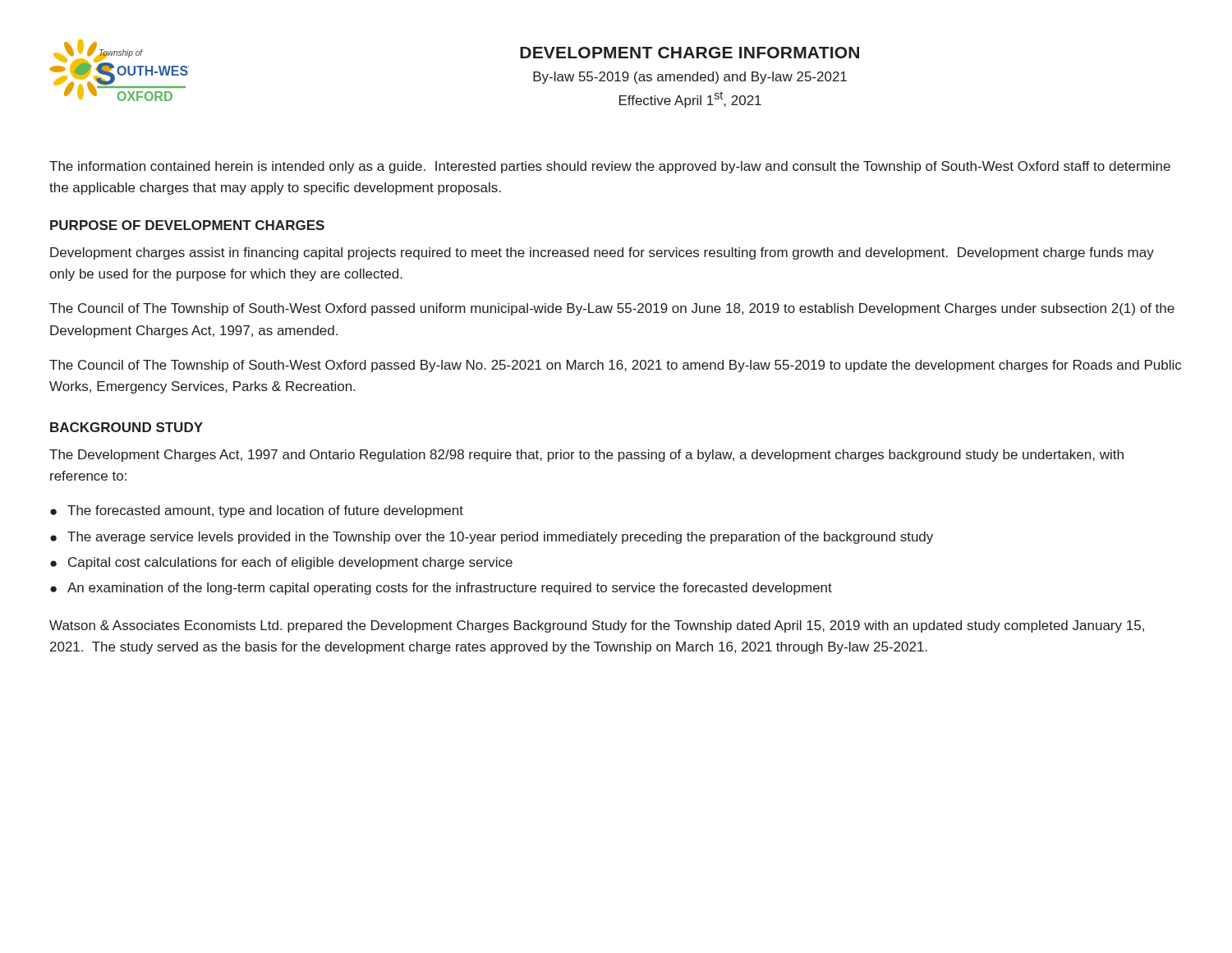Locate the region starting "● The average"
The width and height of the screenshot is (1232, 953).
[616, 538]
